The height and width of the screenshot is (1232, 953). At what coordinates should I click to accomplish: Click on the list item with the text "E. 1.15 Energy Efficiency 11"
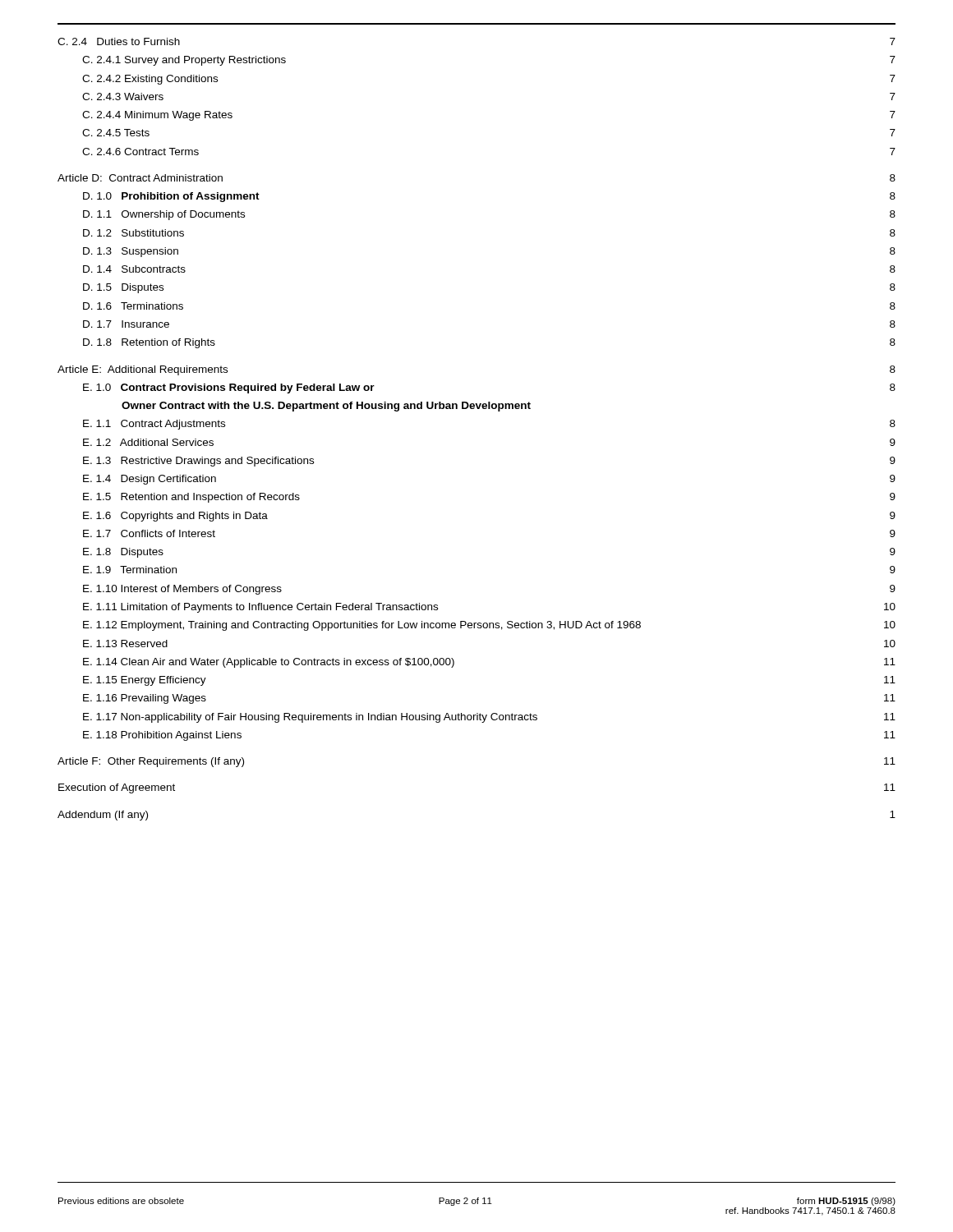tap(148, 680)
